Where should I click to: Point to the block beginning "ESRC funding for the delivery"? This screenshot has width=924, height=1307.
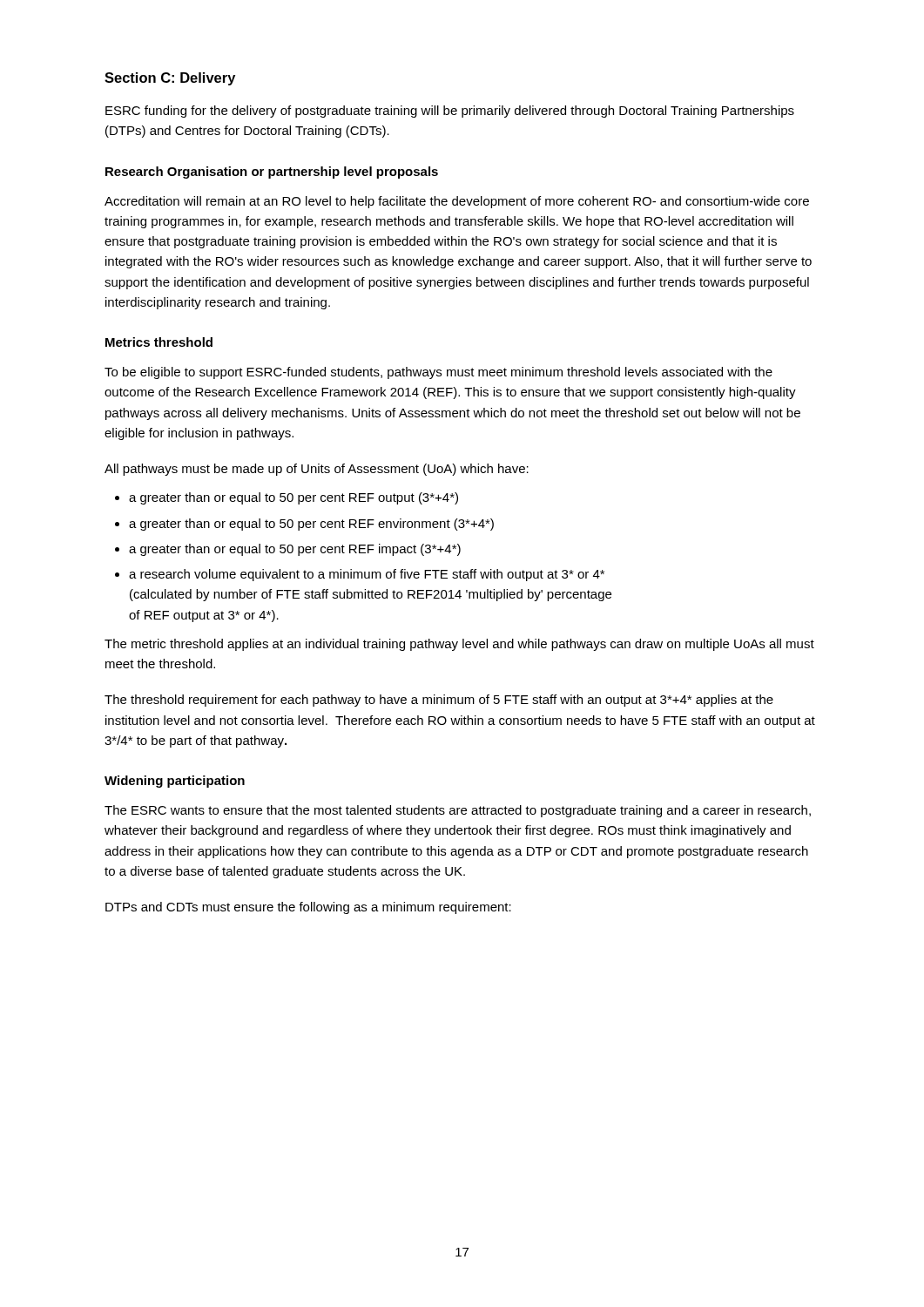(449, 120)
